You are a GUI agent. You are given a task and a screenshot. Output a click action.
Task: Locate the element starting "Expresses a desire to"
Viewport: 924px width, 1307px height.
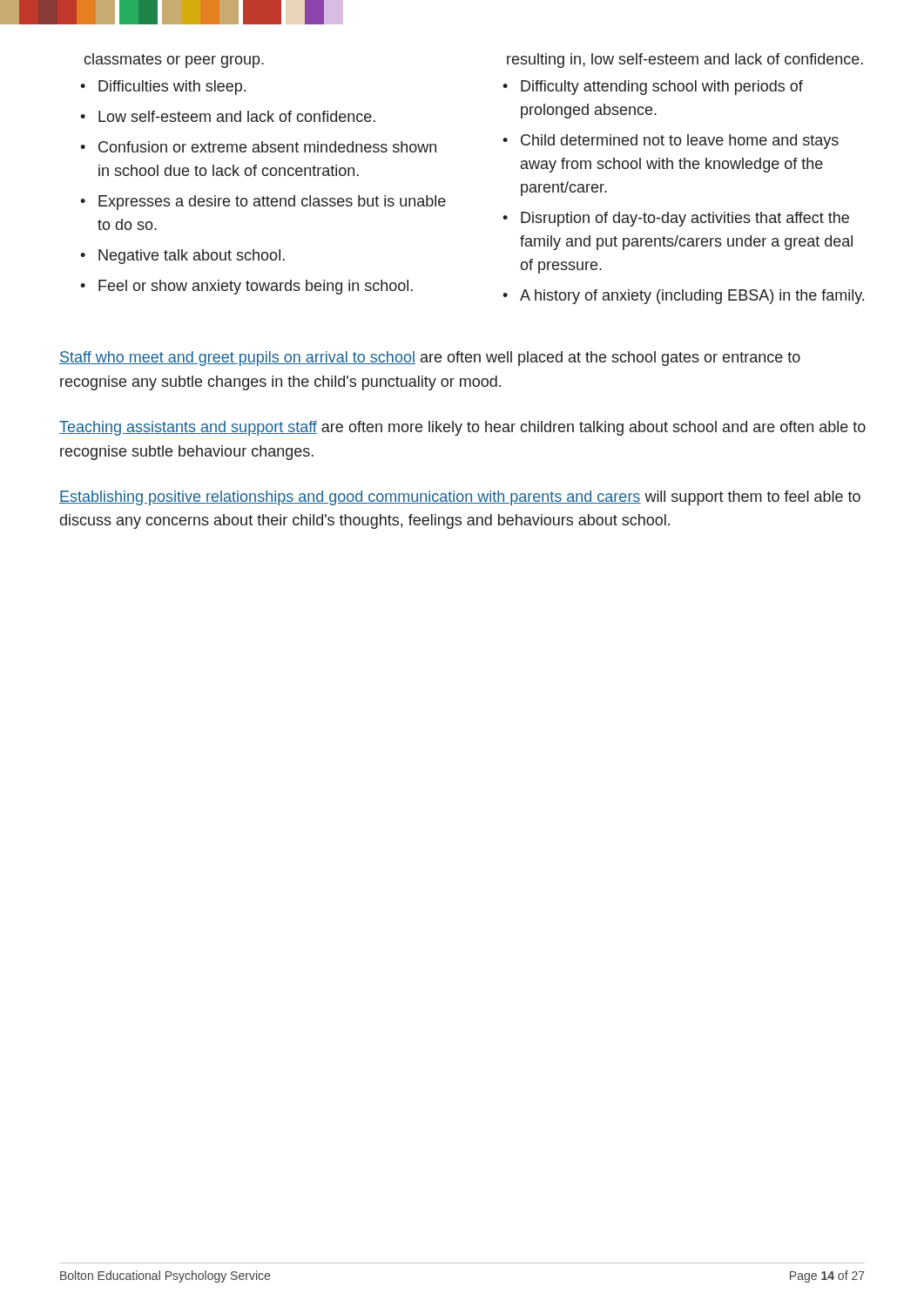(272, 213)
